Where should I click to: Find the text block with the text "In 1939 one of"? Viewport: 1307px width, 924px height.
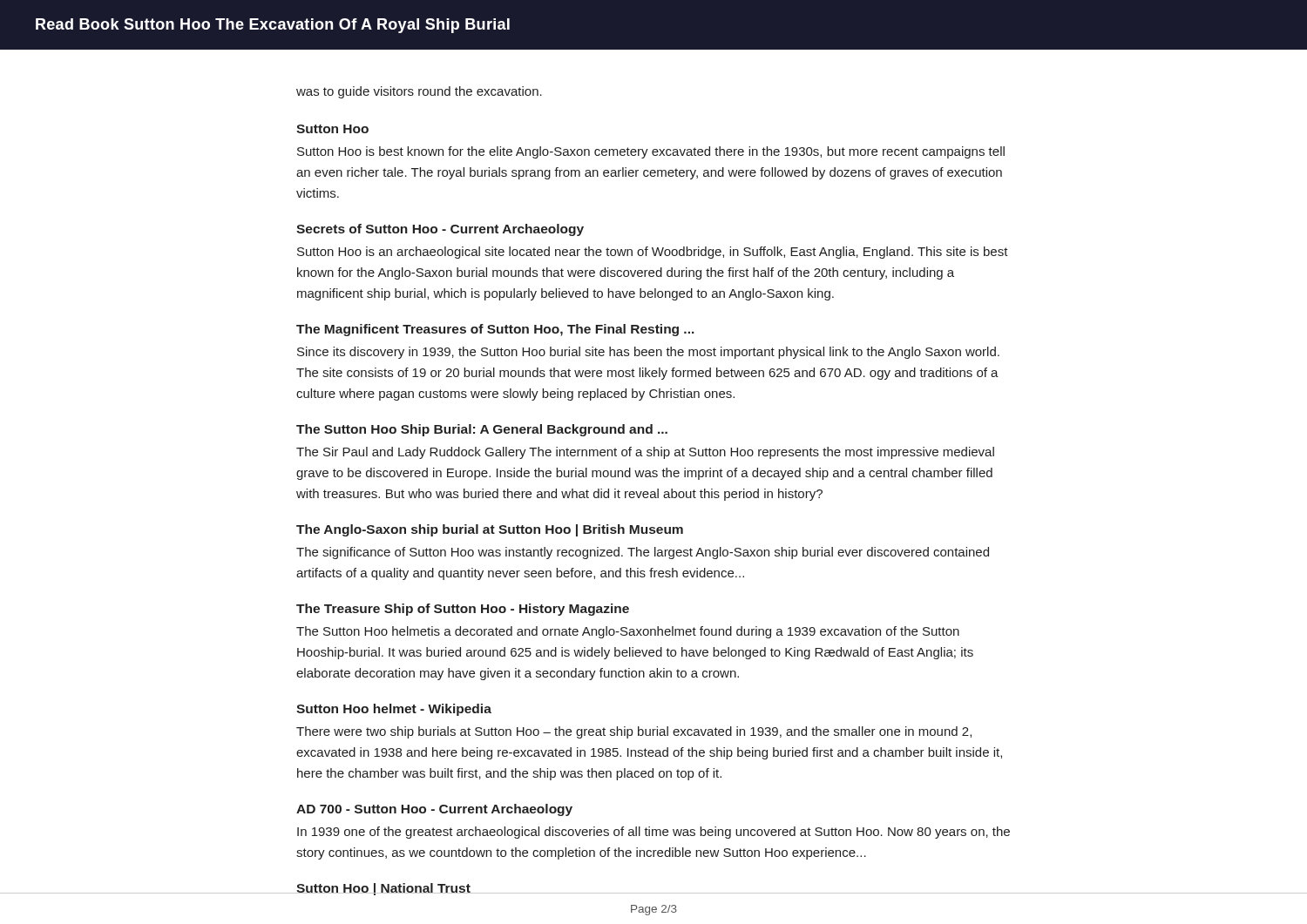pyautogui.click(x=653, y=842)
